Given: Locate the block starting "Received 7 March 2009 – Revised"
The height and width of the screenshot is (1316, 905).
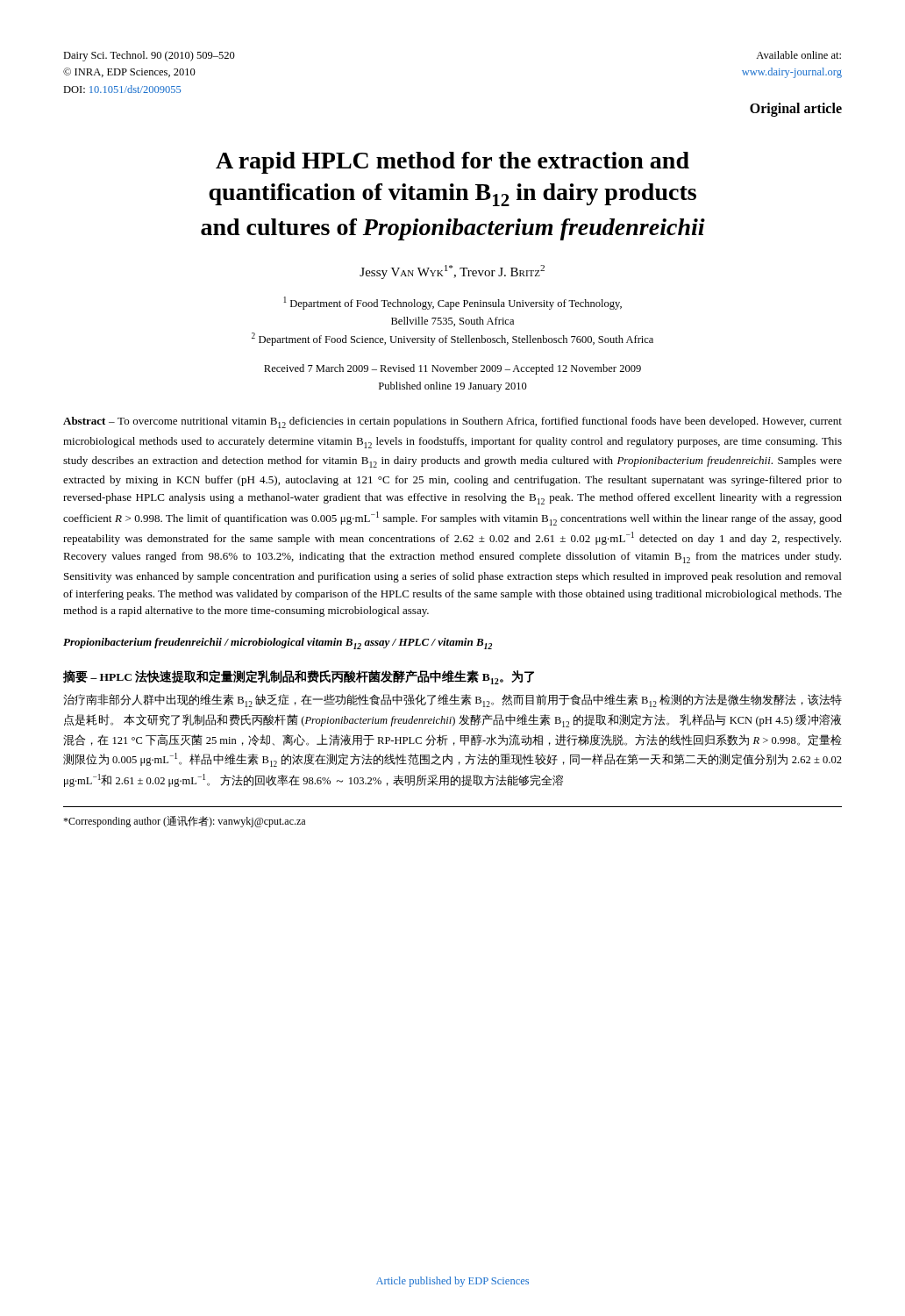Looking at the screenshot, I should (452, 377).
